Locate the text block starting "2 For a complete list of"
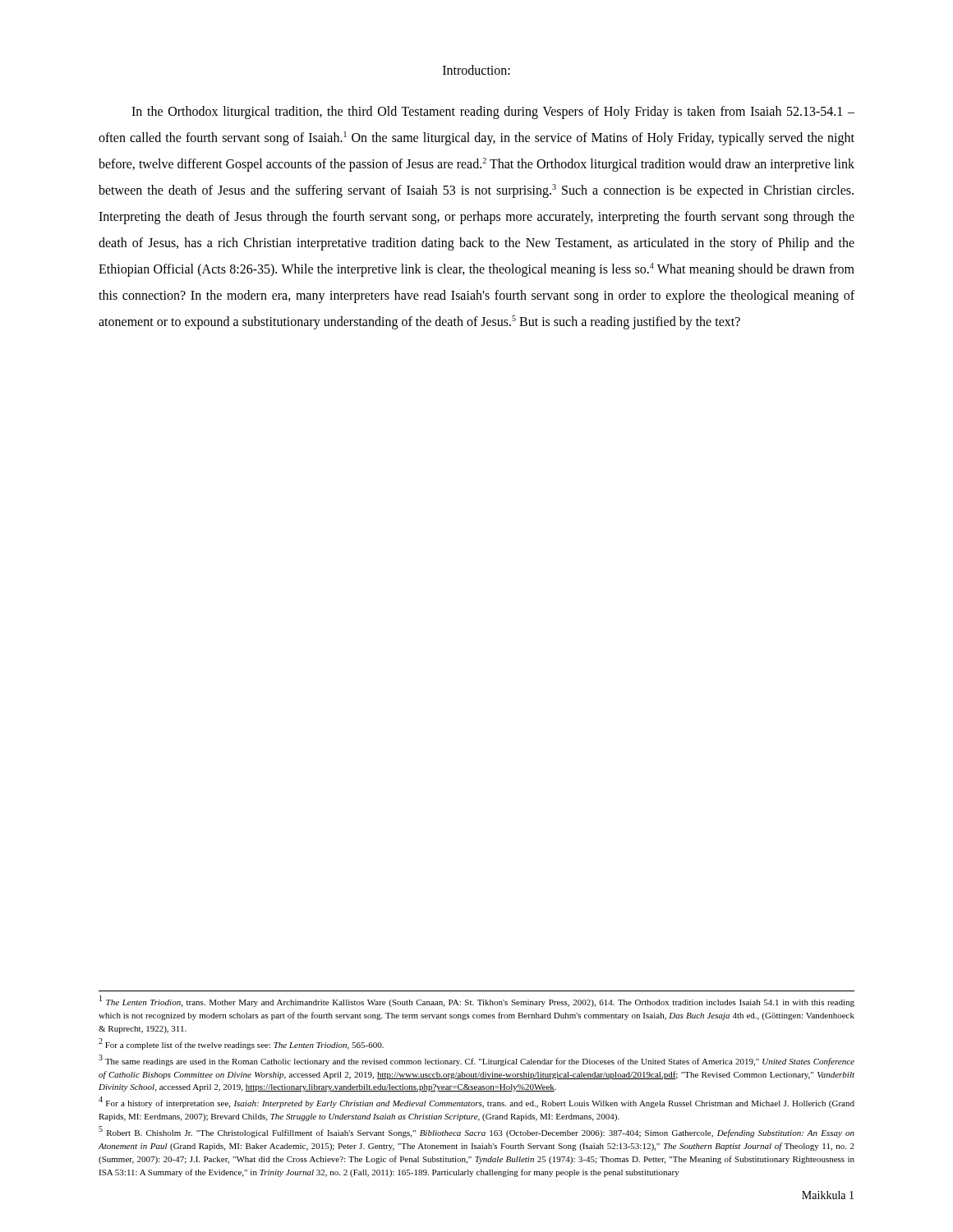The image size is (953, 1232). (241, 1044)
